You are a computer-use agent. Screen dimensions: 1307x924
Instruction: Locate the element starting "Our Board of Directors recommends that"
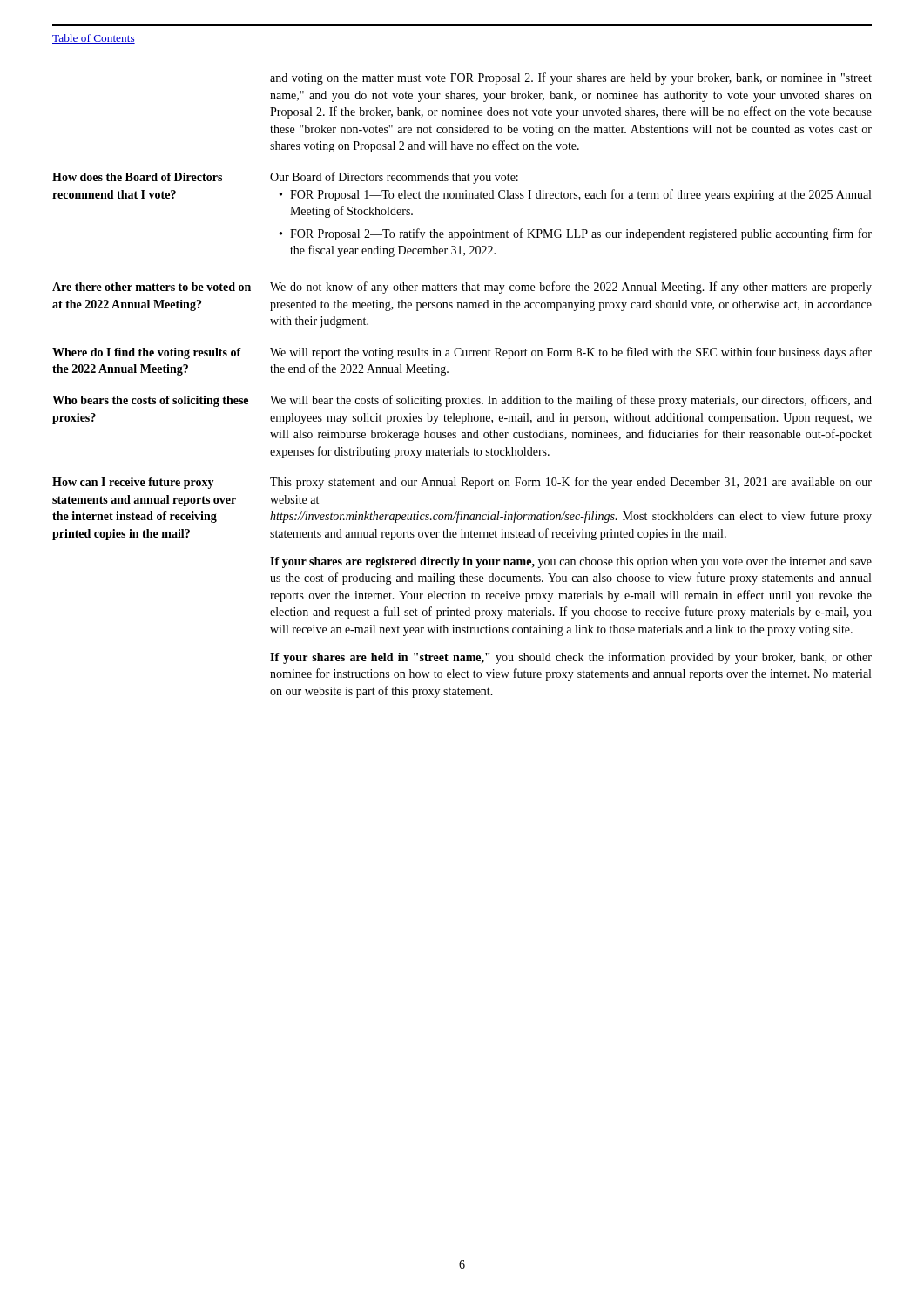(394, 178)
